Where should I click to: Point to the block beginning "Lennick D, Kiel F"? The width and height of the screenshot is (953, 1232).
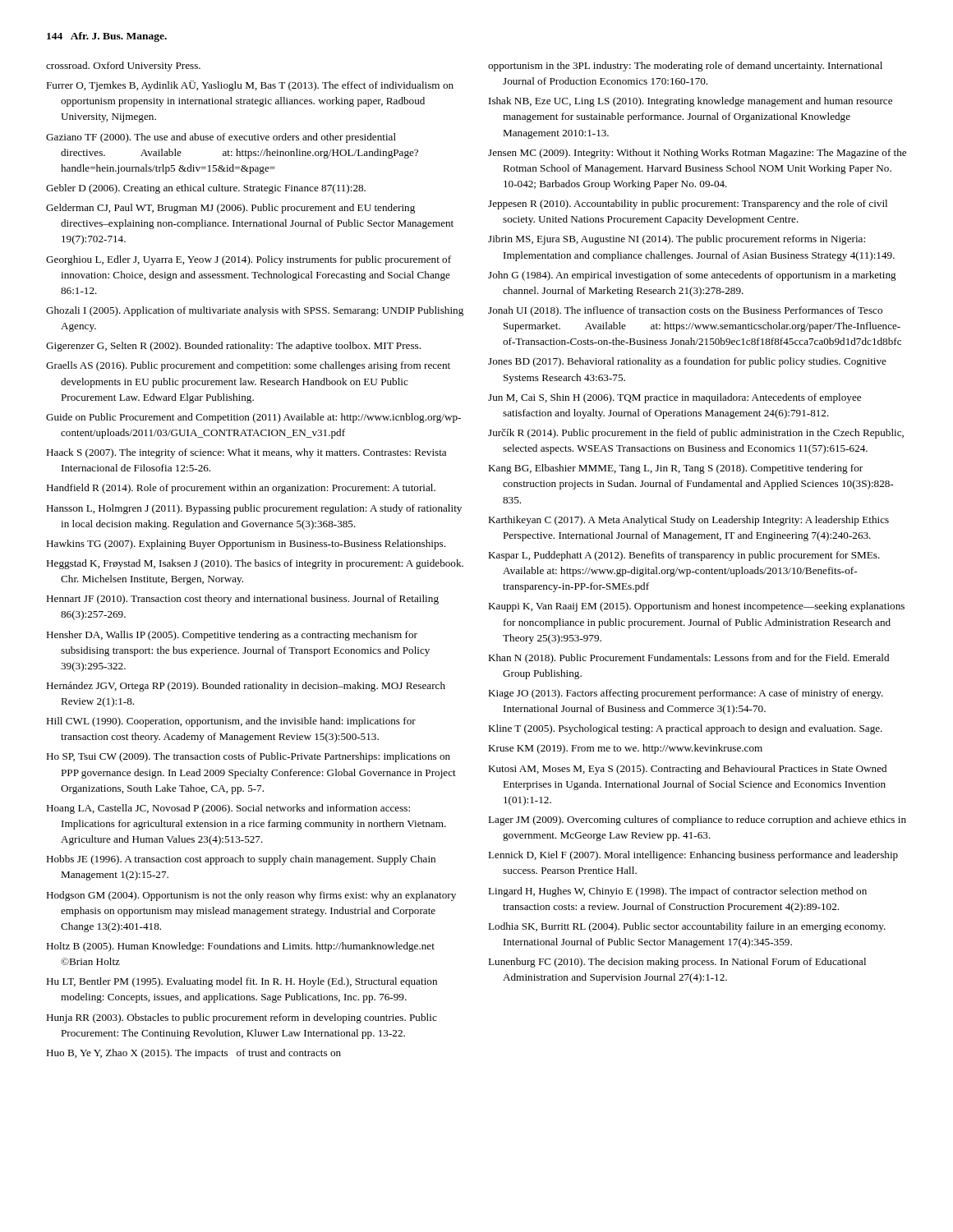[x=693, y=863]
